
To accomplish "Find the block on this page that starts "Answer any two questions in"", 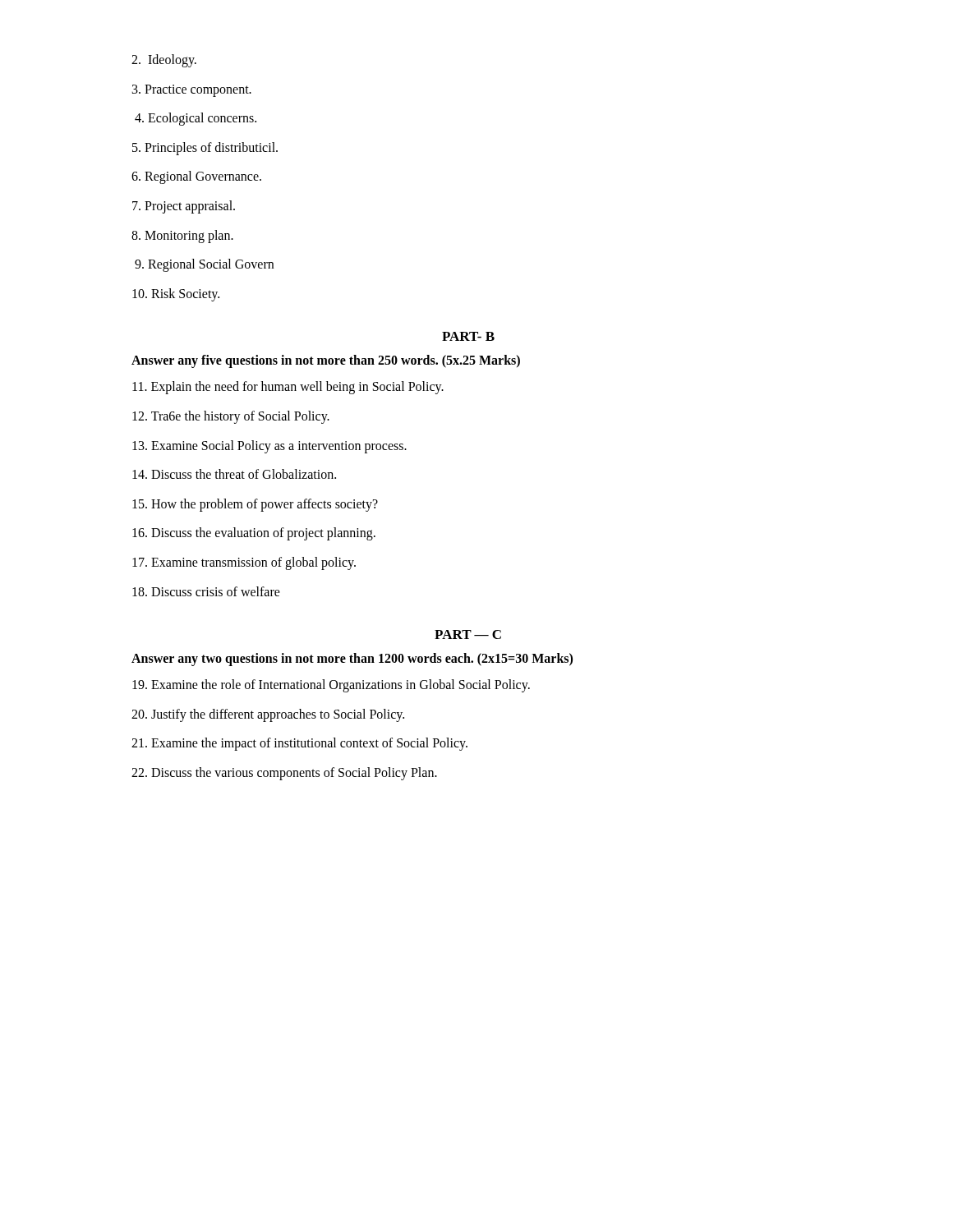I will [352, 658].
